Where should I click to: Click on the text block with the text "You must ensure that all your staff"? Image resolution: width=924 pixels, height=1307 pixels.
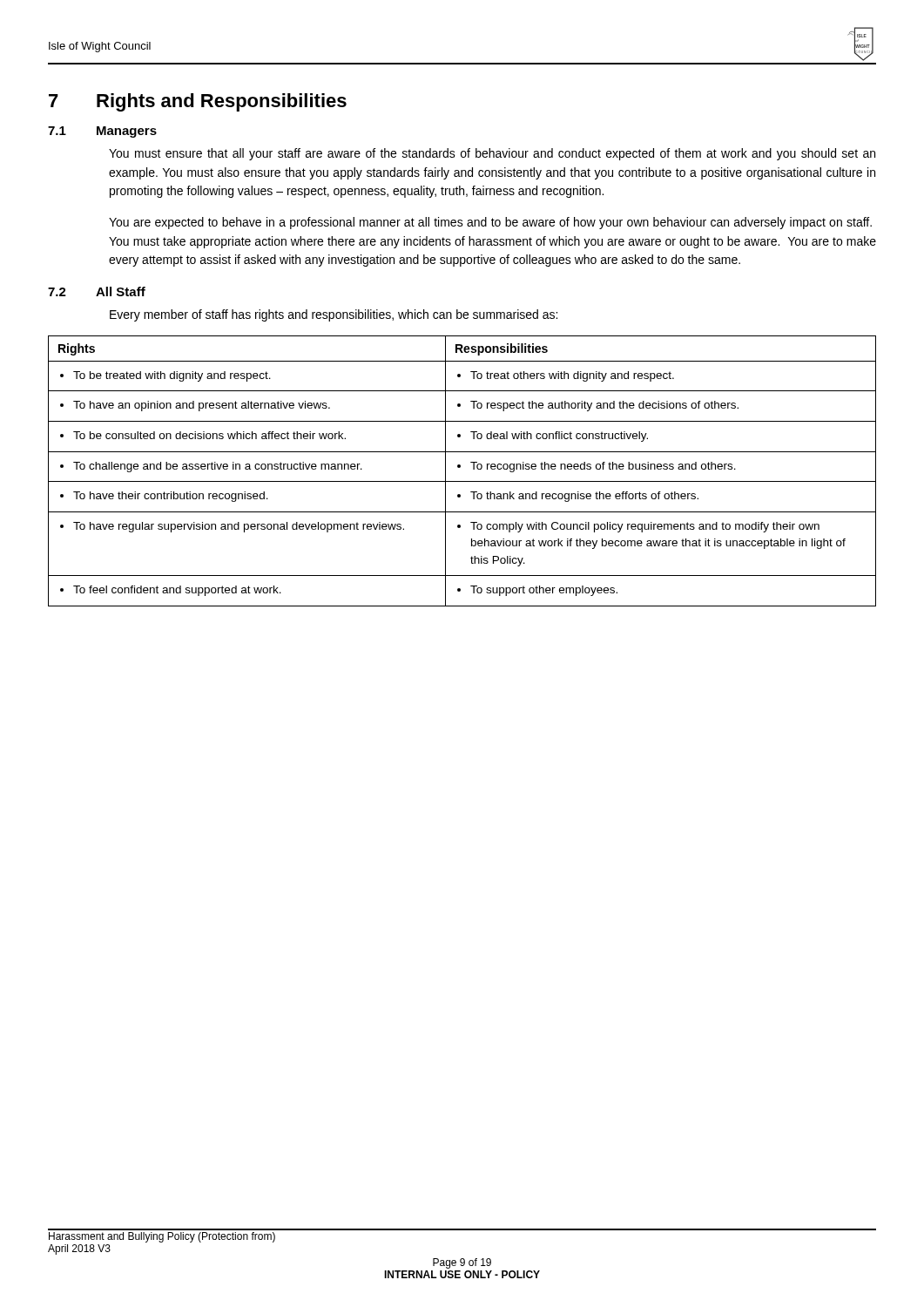[x=492, y=172]
